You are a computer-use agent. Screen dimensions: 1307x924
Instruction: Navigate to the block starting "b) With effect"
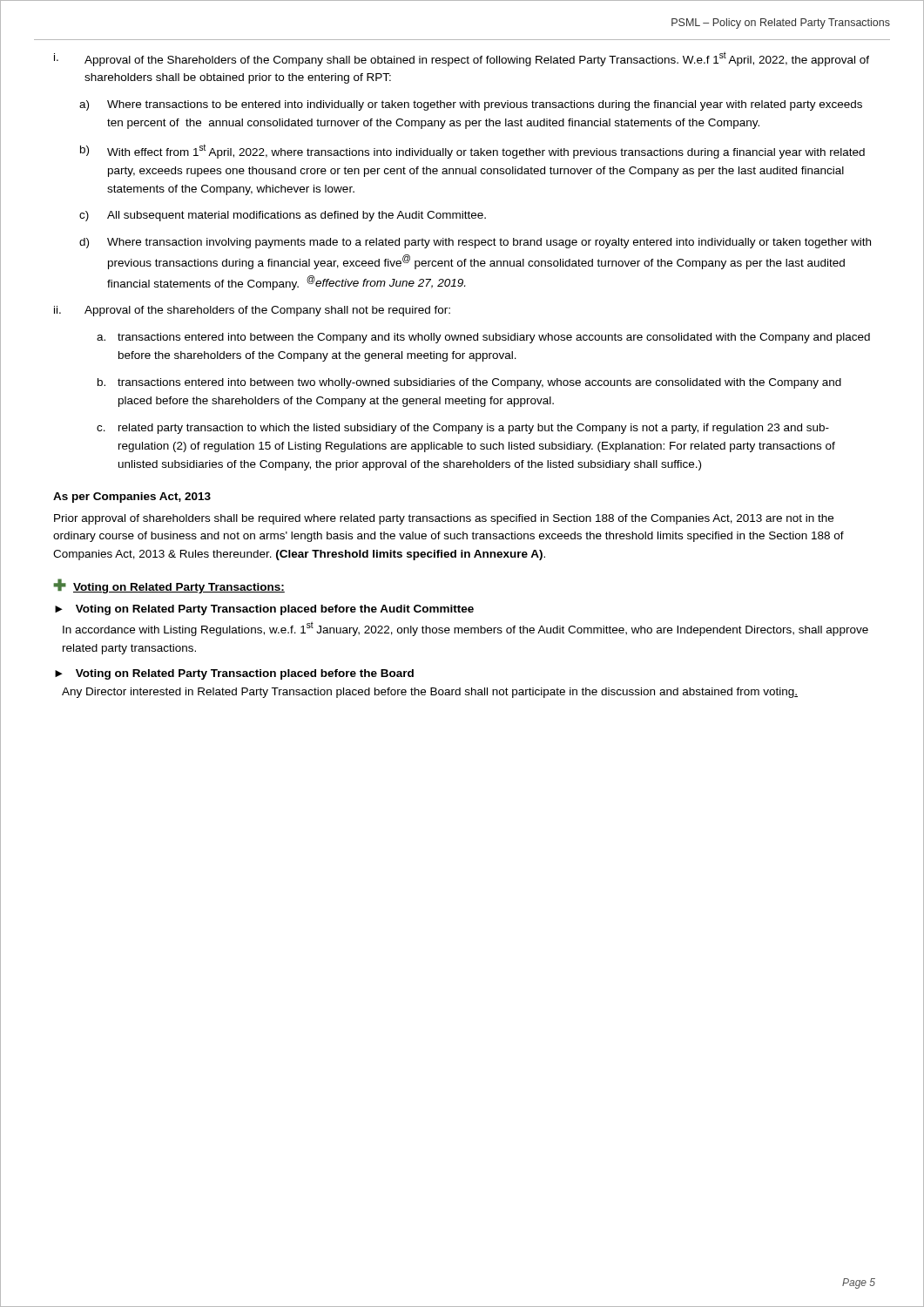(477, 170)
